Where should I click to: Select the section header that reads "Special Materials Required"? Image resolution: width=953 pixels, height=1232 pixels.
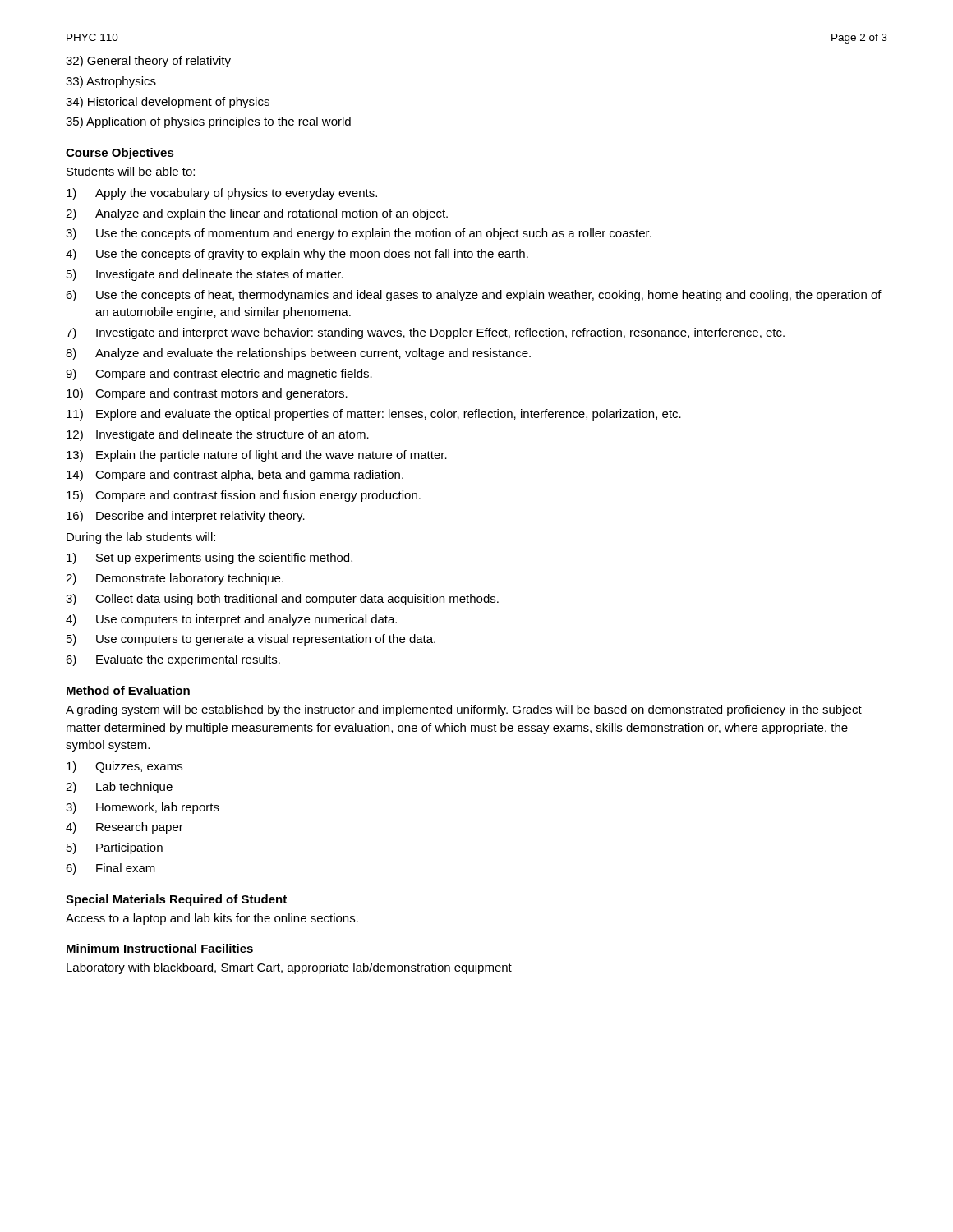pos(176,899)
